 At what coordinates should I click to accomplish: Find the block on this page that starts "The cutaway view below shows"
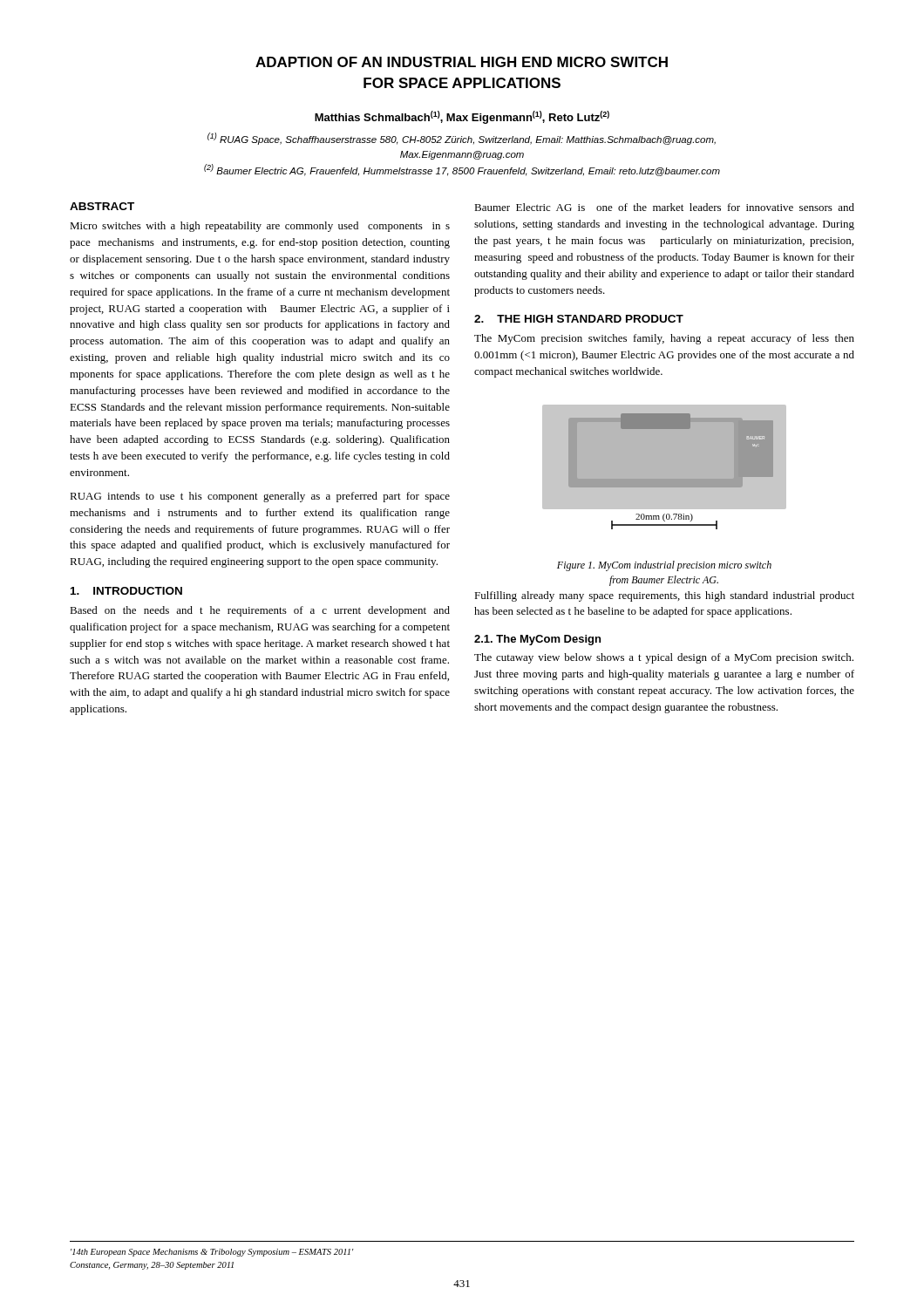[664, 683]
